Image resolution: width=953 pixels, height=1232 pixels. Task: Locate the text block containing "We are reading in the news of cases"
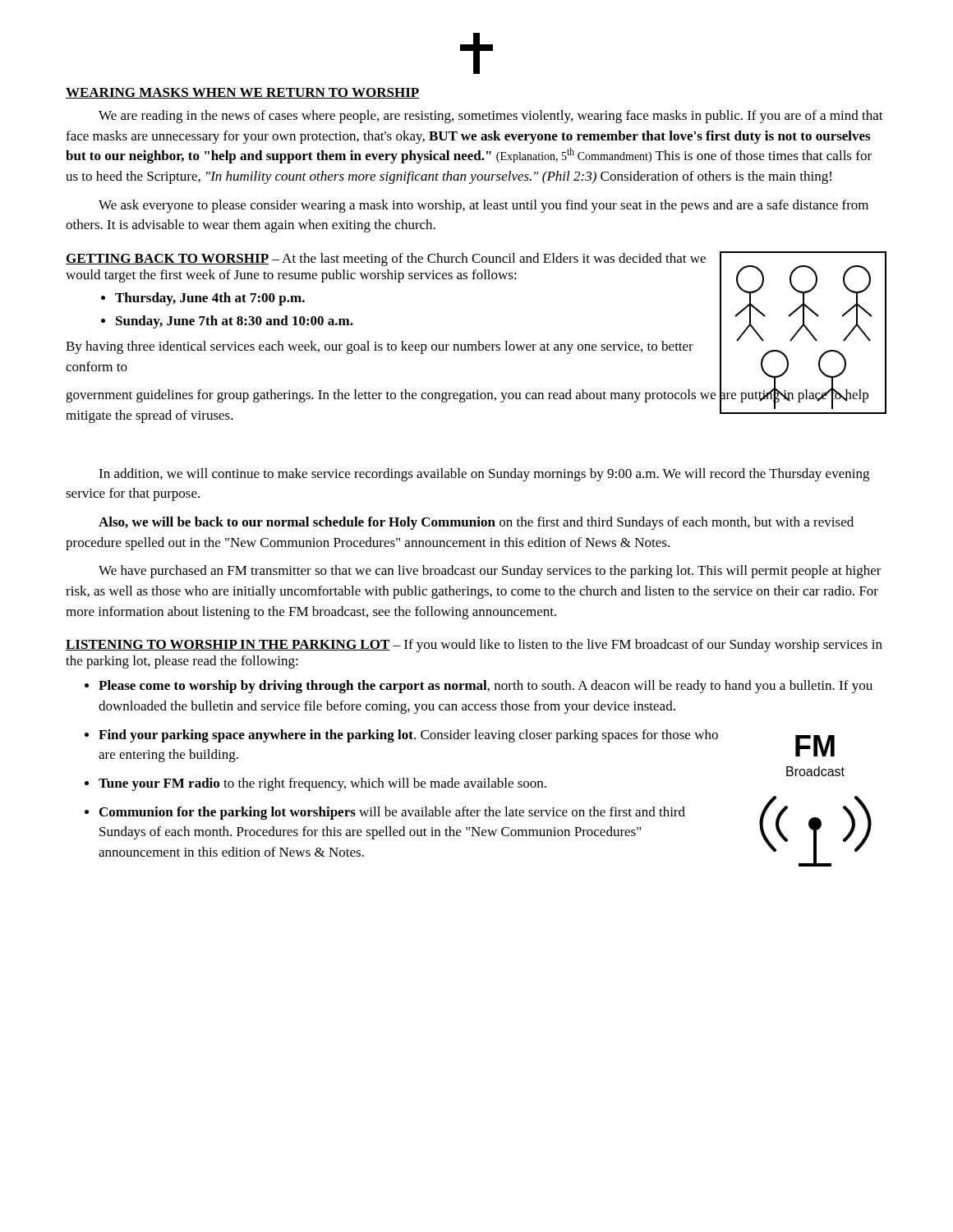[x=474, y=146]
